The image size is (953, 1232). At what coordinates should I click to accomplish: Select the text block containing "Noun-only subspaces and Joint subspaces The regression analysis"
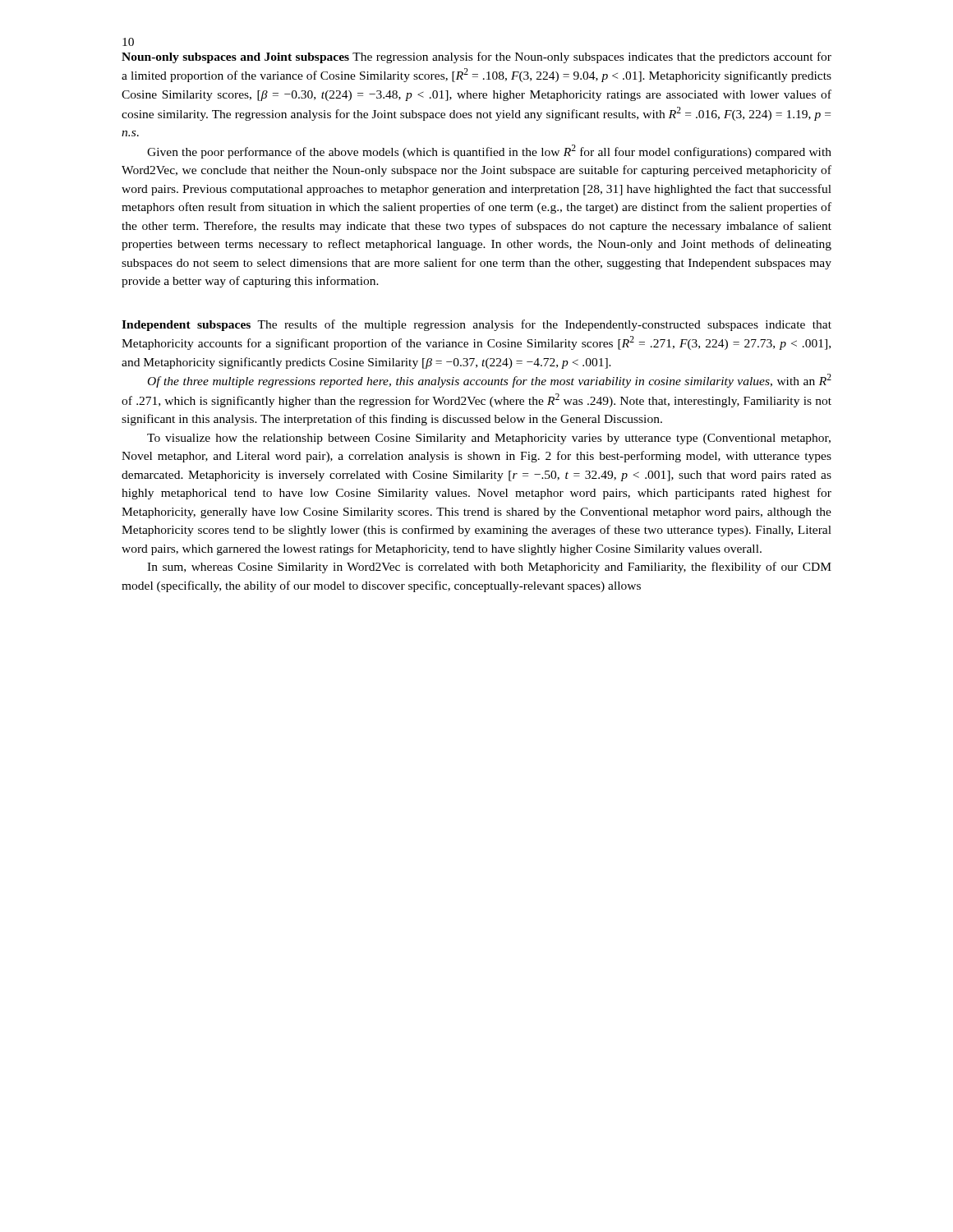click(476, 95)
